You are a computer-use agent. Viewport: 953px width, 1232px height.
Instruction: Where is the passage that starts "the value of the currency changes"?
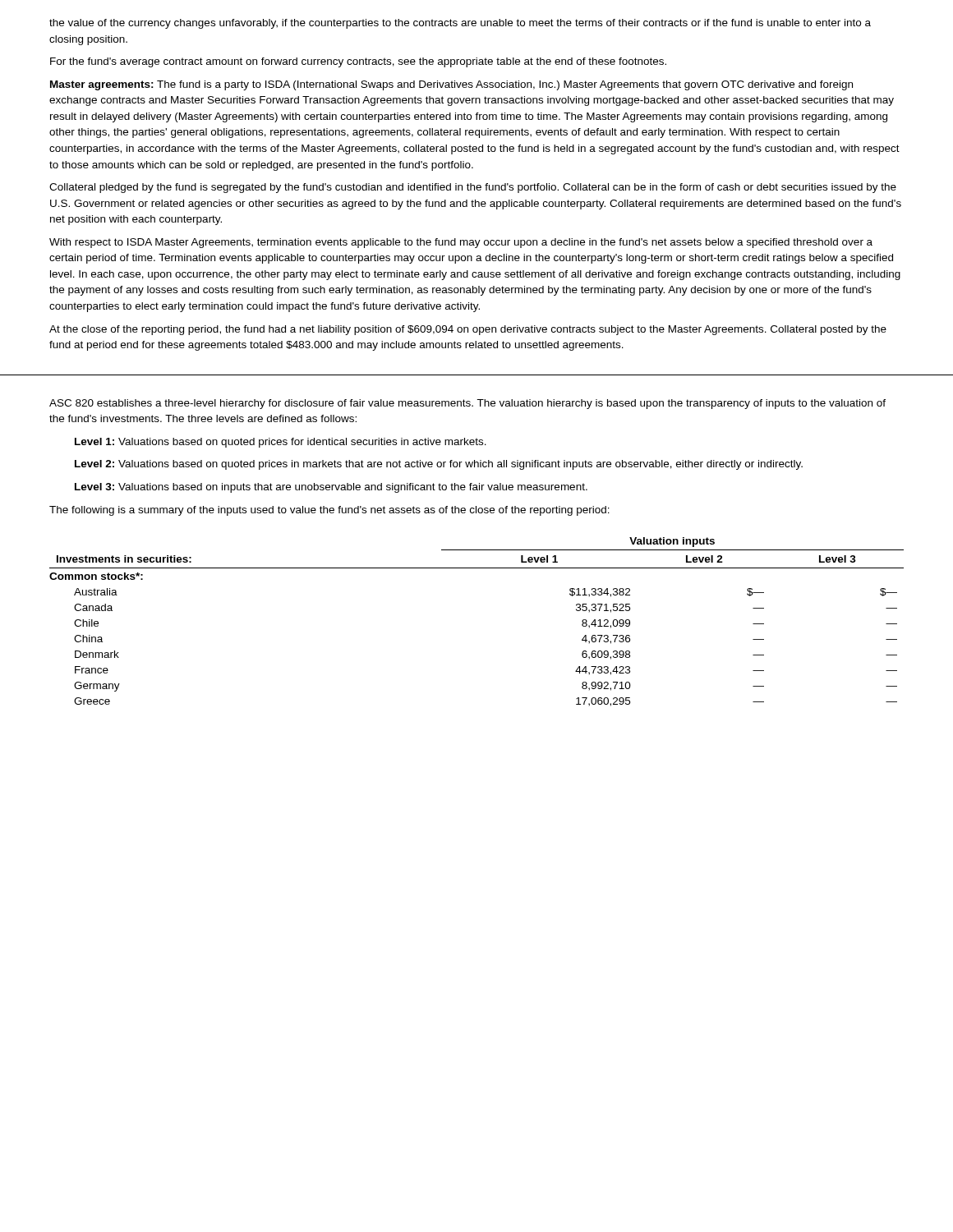point(476,31)
